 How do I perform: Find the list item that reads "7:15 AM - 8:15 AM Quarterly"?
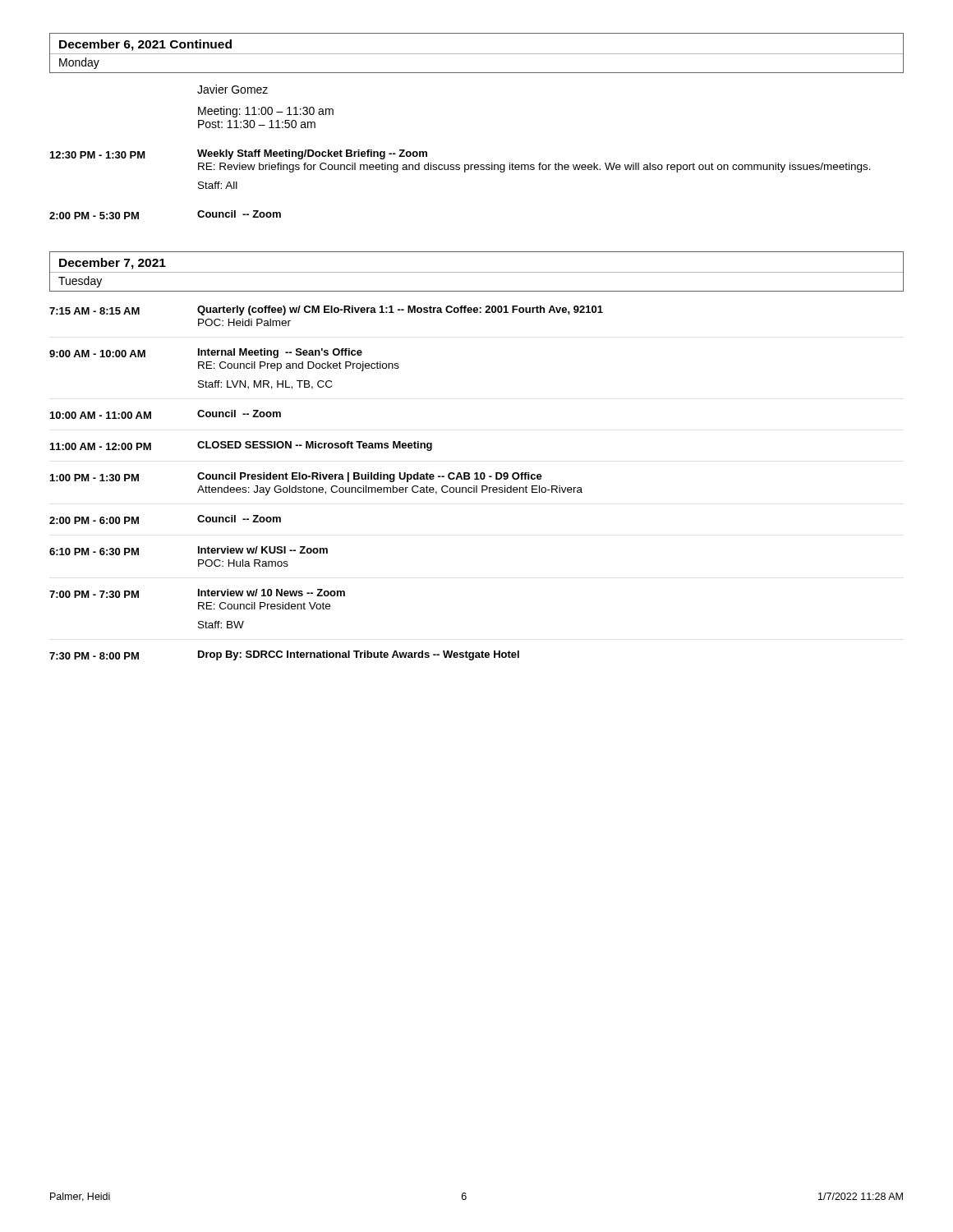476,316
